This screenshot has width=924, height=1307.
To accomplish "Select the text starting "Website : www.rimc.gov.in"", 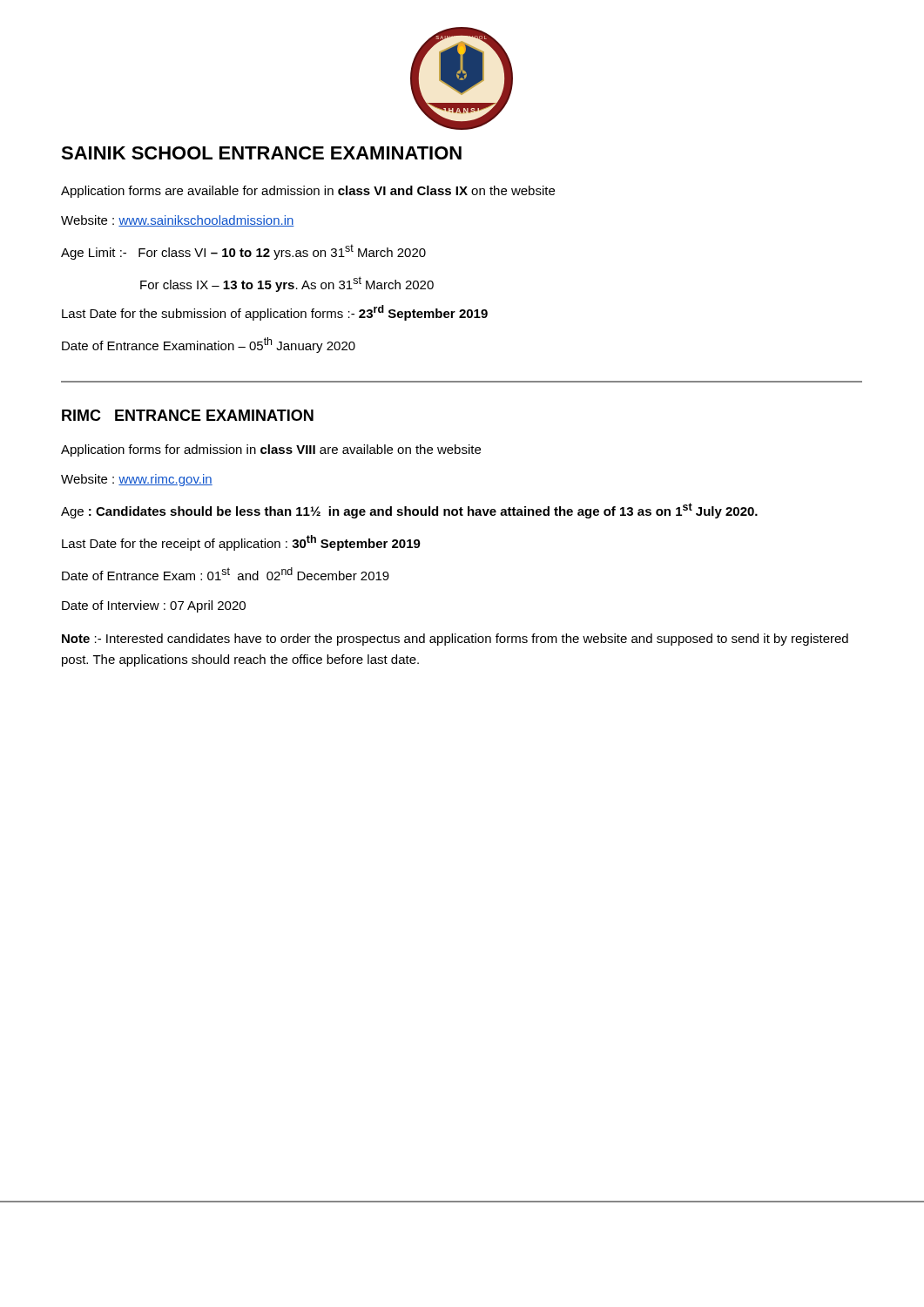I will point(137,479).
